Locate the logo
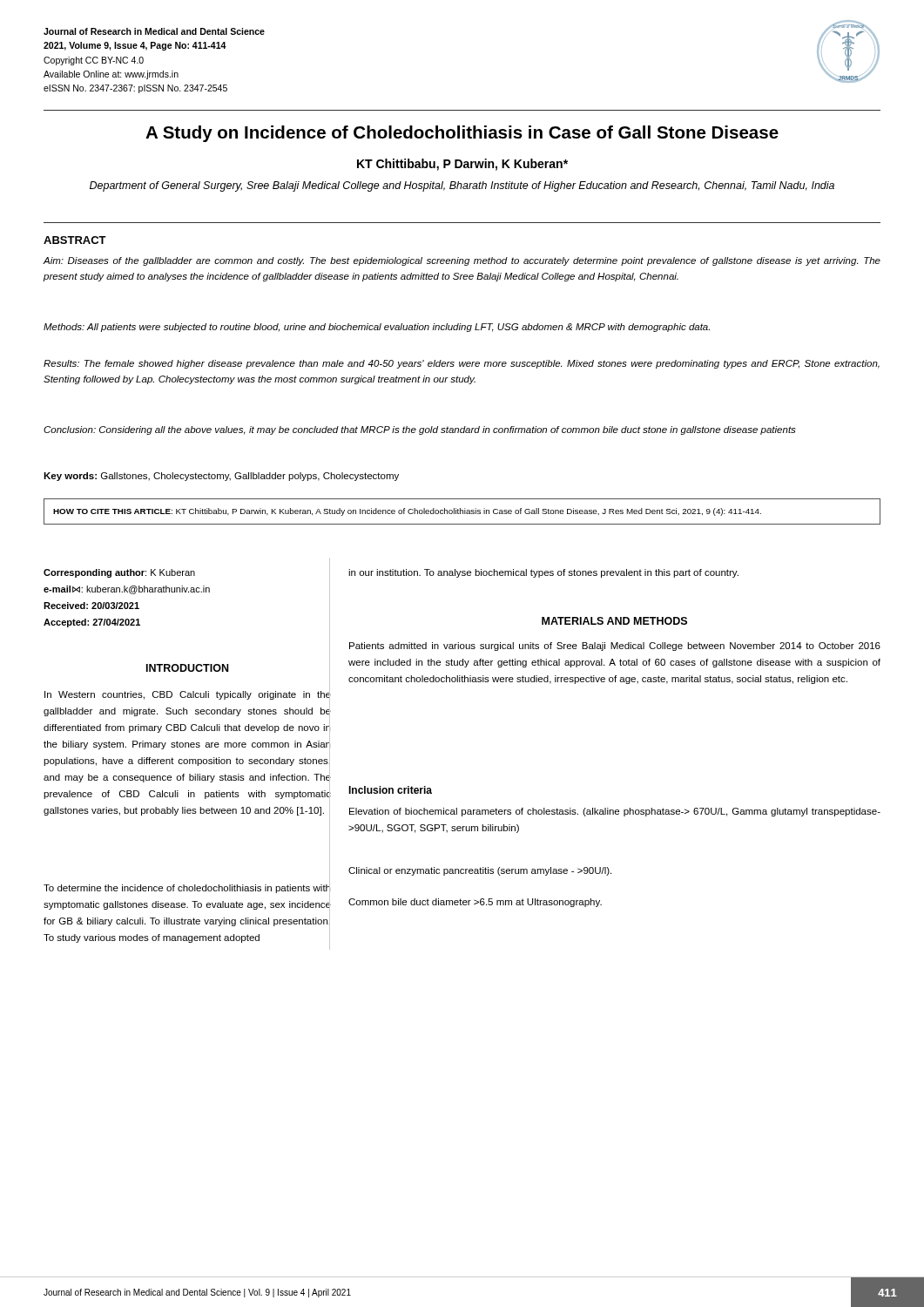This screenshot has width=924, height=1307. click(x=848, y=53)
